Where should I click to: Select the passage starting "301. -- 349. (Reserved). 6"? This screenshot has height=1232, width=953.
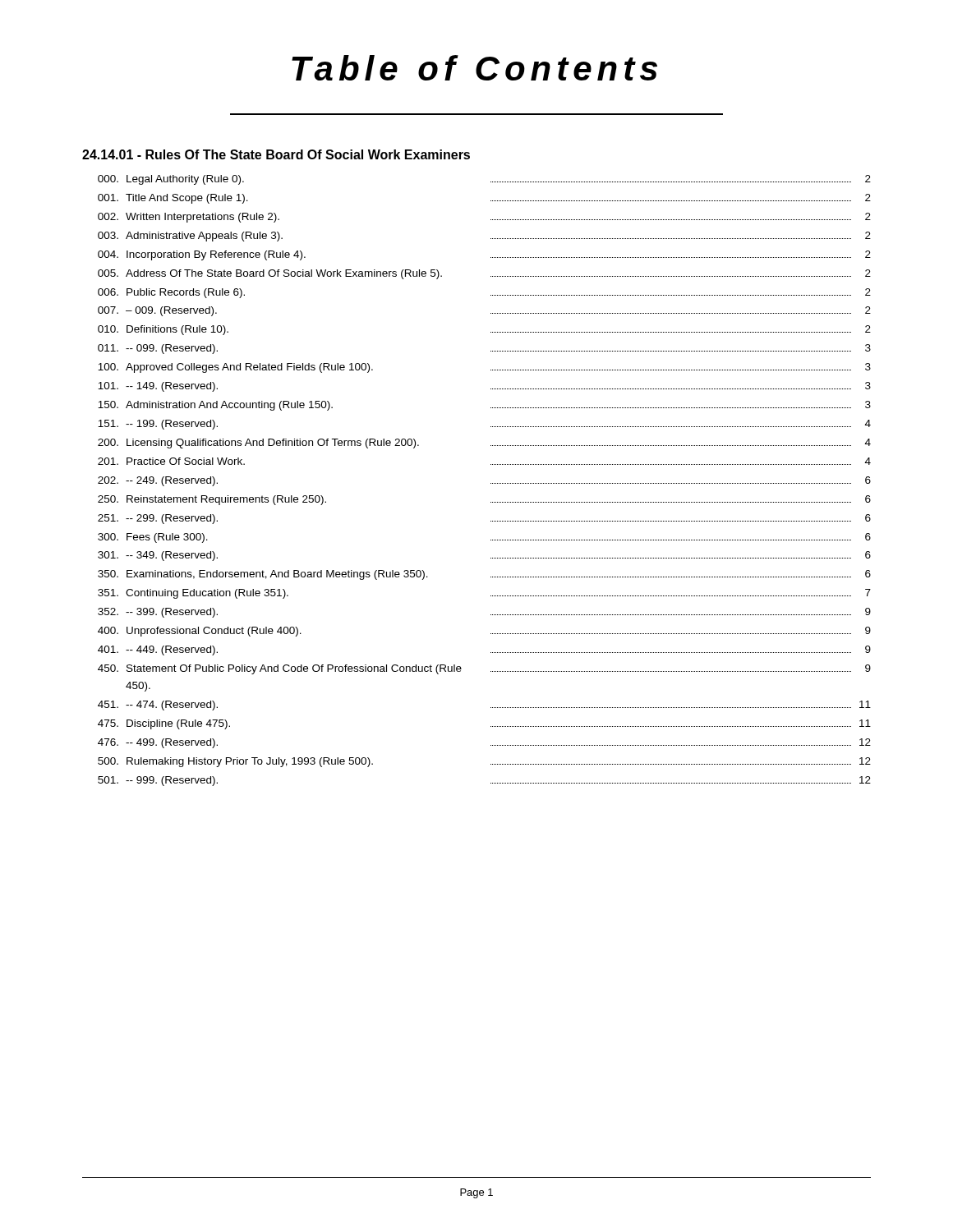(162, 556)
